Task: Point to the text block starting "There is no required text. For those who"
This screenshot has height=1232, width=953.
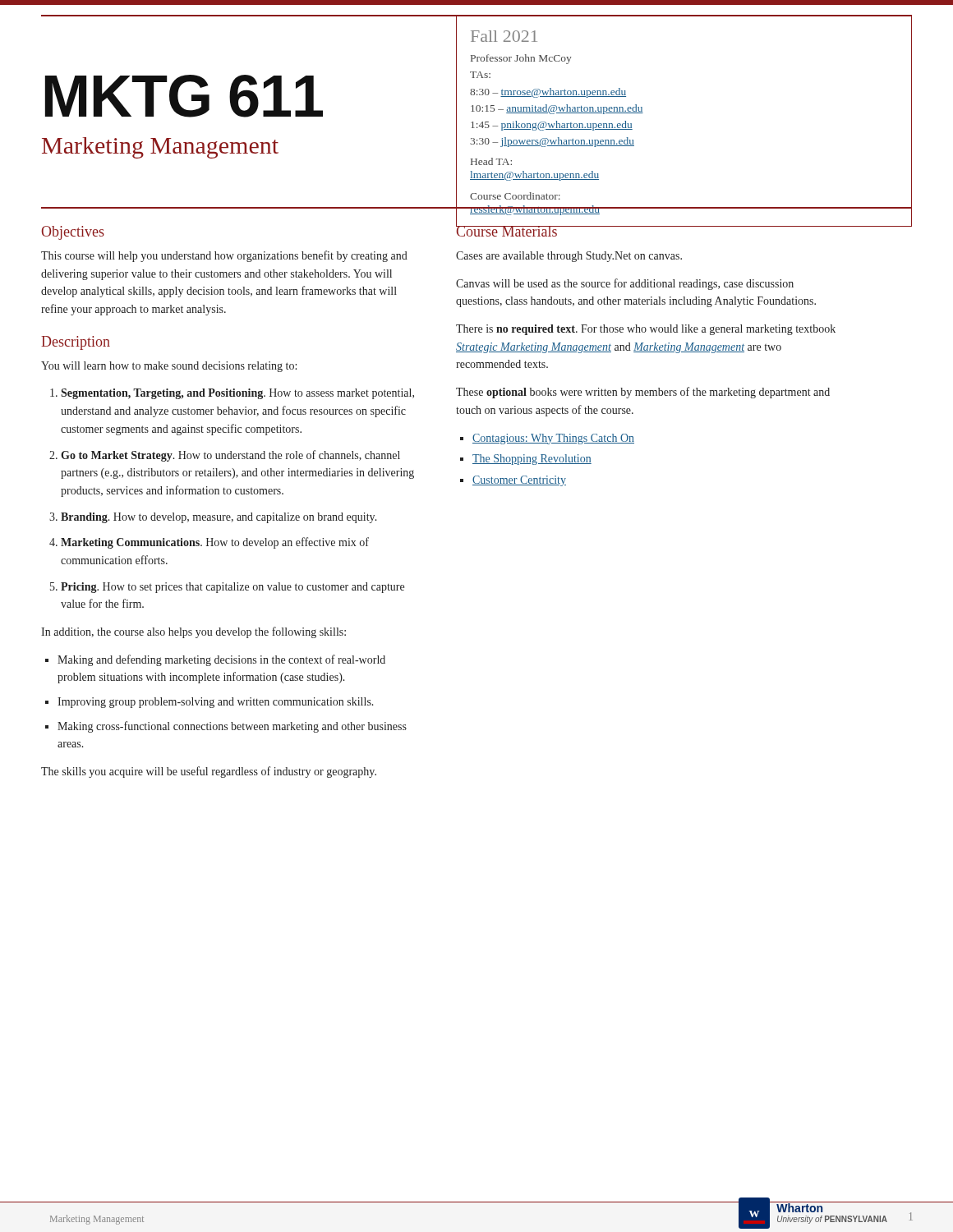Action: [646, 347]
